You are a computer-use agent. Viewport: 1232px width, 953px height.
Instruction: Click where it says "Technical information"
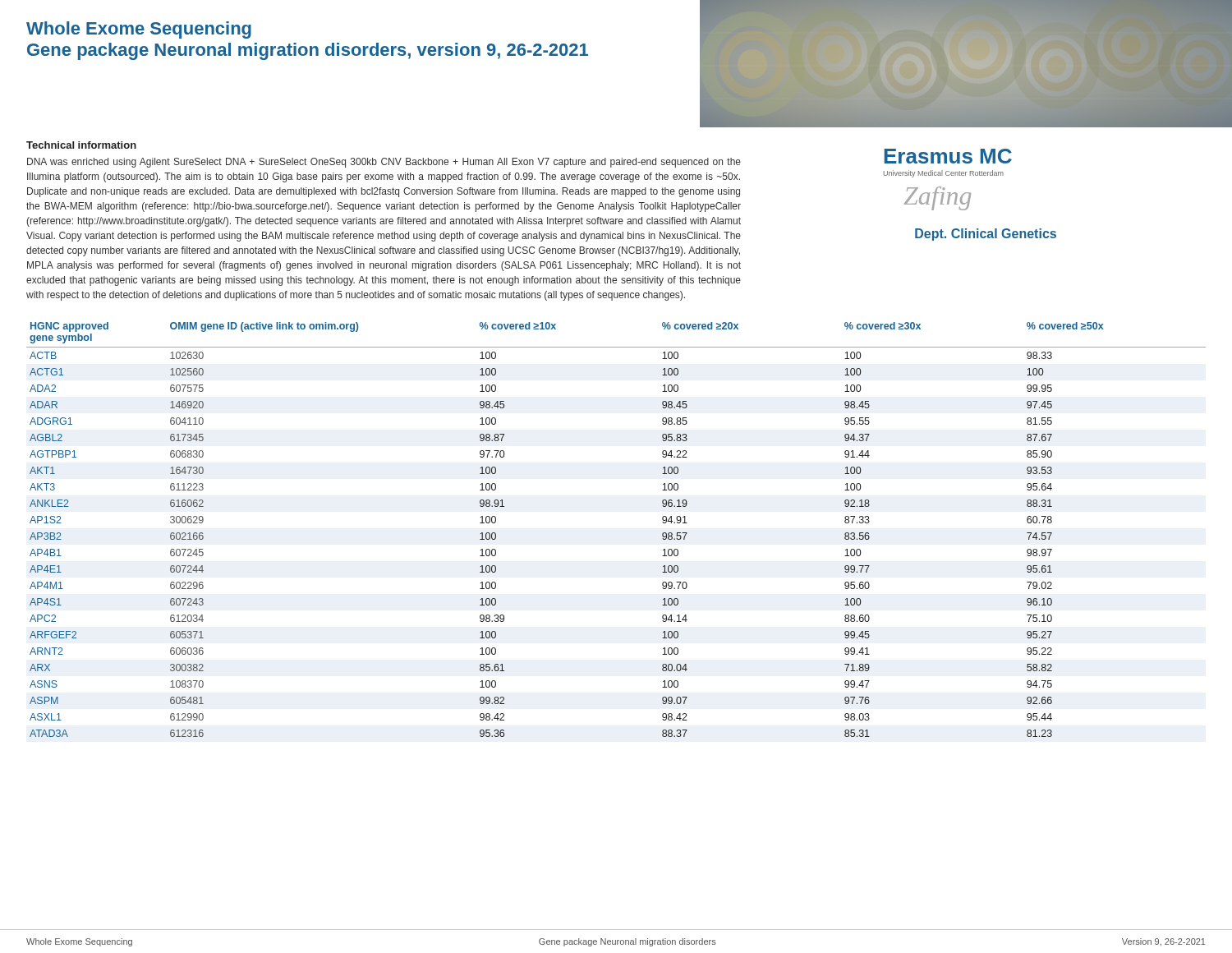coord(81,145)
